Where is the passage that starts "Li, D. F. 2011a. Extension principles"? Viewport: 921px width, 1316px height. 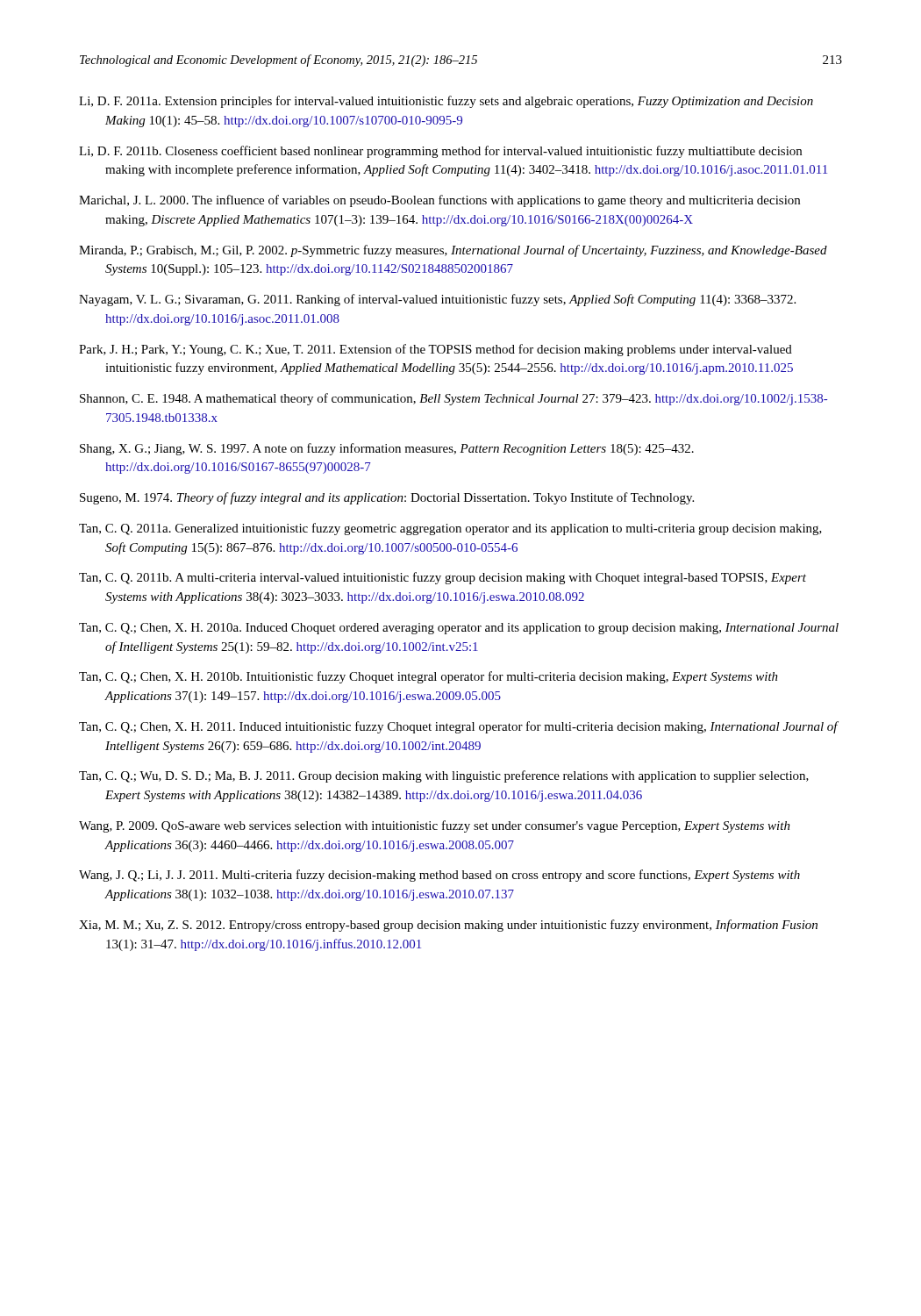[x=460, y=111]
